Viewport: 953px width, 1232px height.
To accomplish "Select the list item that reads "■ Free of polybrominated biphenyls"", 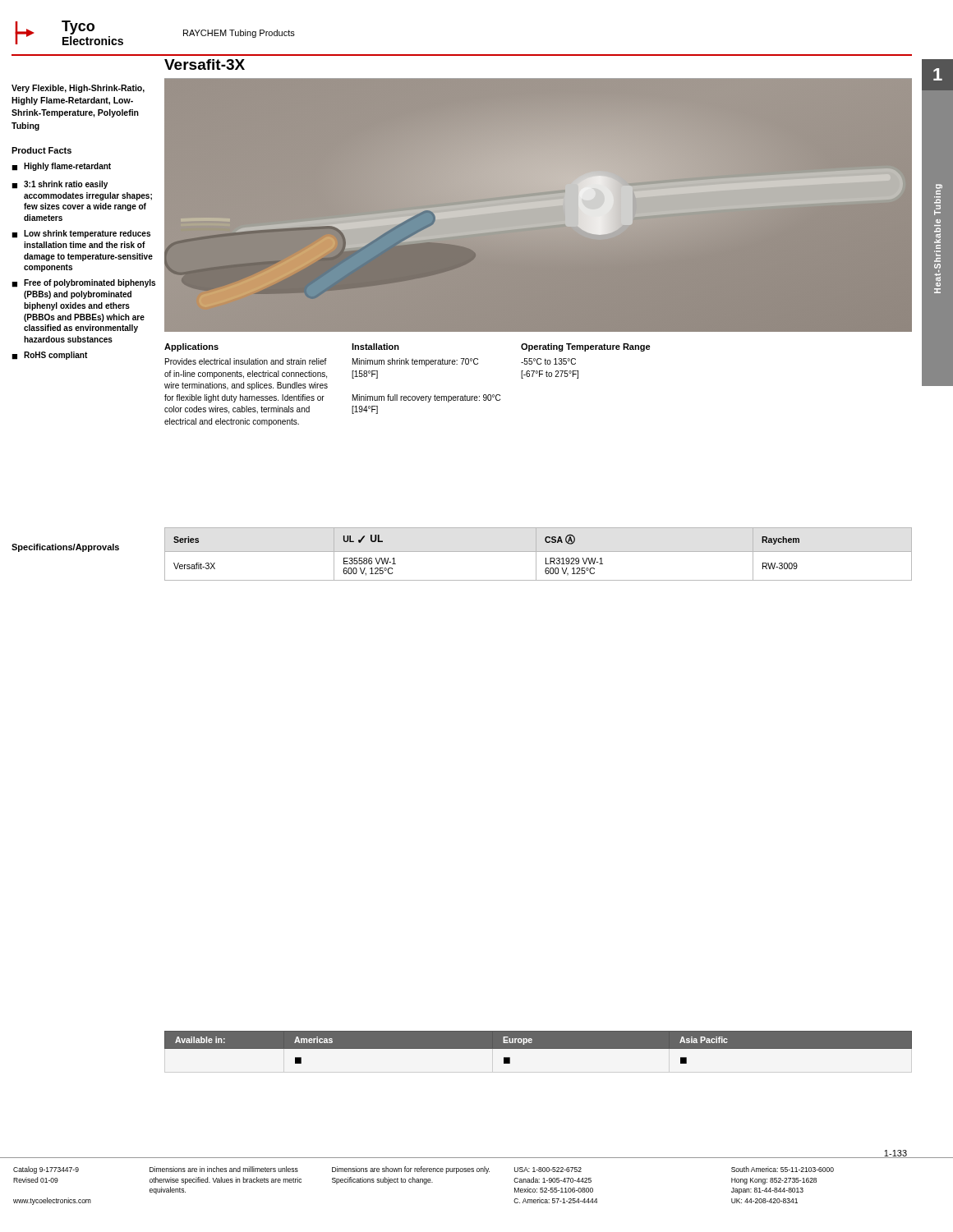I will click(85, 312).
